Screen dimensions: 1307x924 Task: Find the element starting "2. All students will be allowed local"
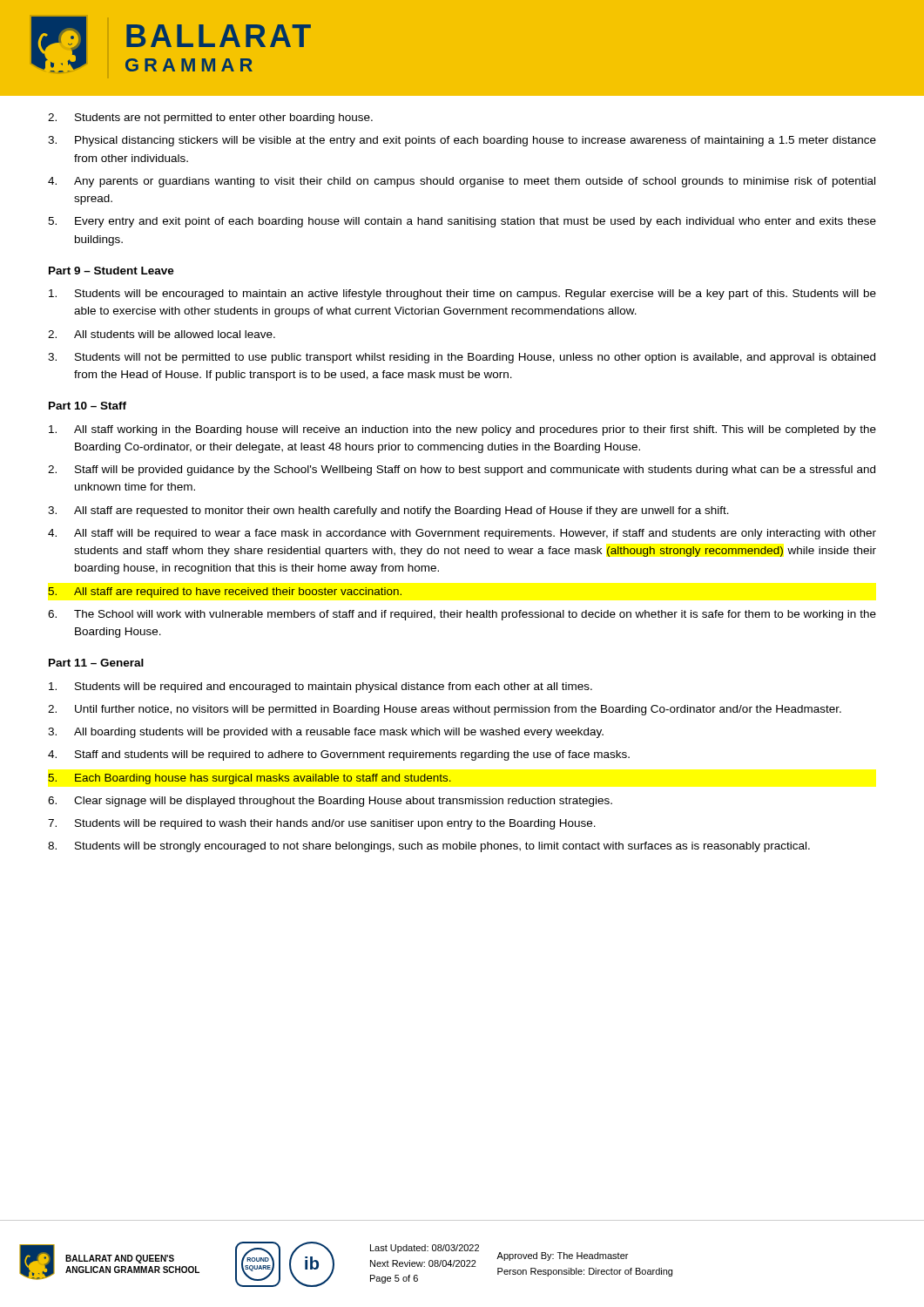click(x=162, y=334)
